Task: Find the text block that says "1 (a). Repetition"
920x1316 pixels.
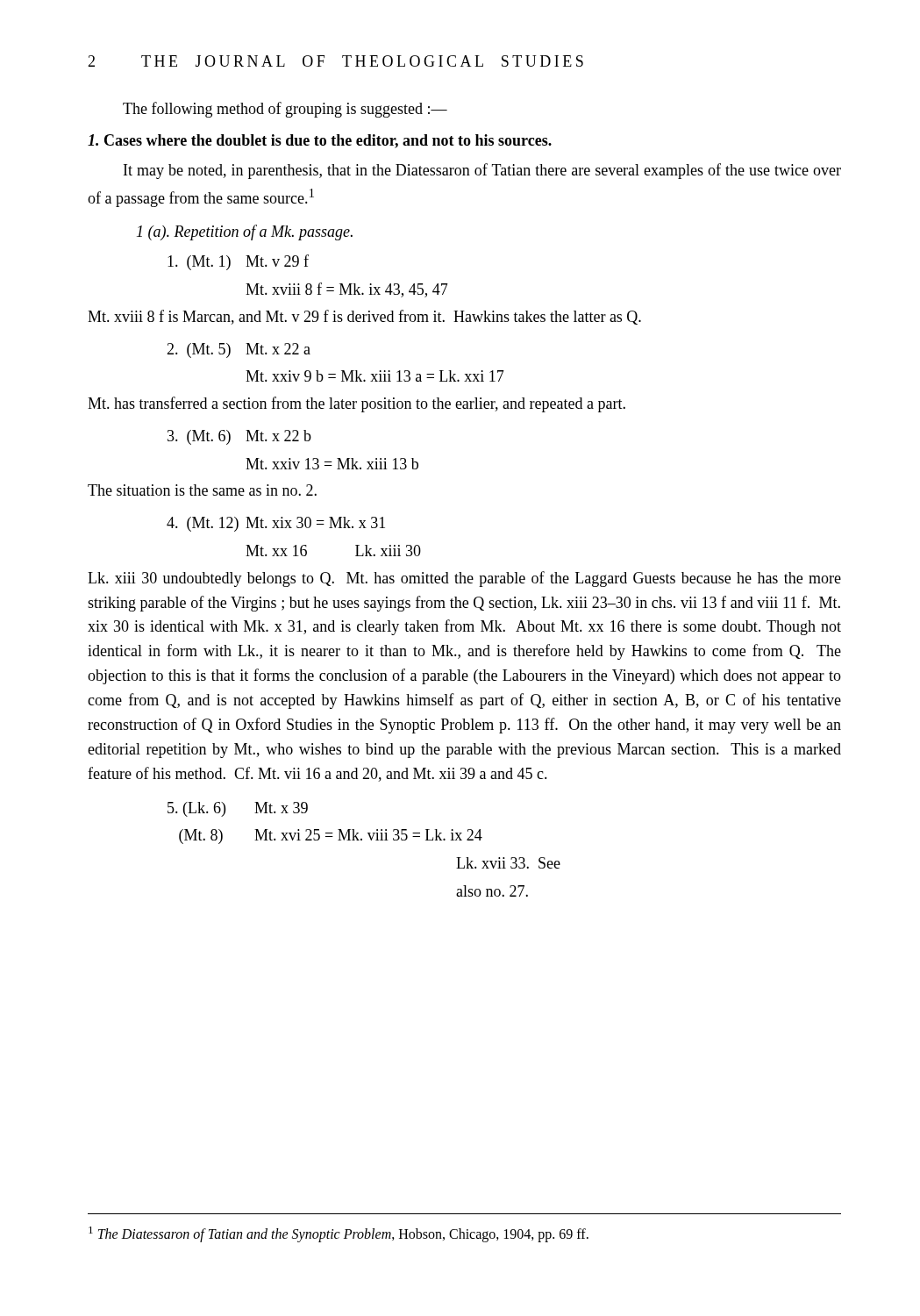Action: click(x=245, y=231)
